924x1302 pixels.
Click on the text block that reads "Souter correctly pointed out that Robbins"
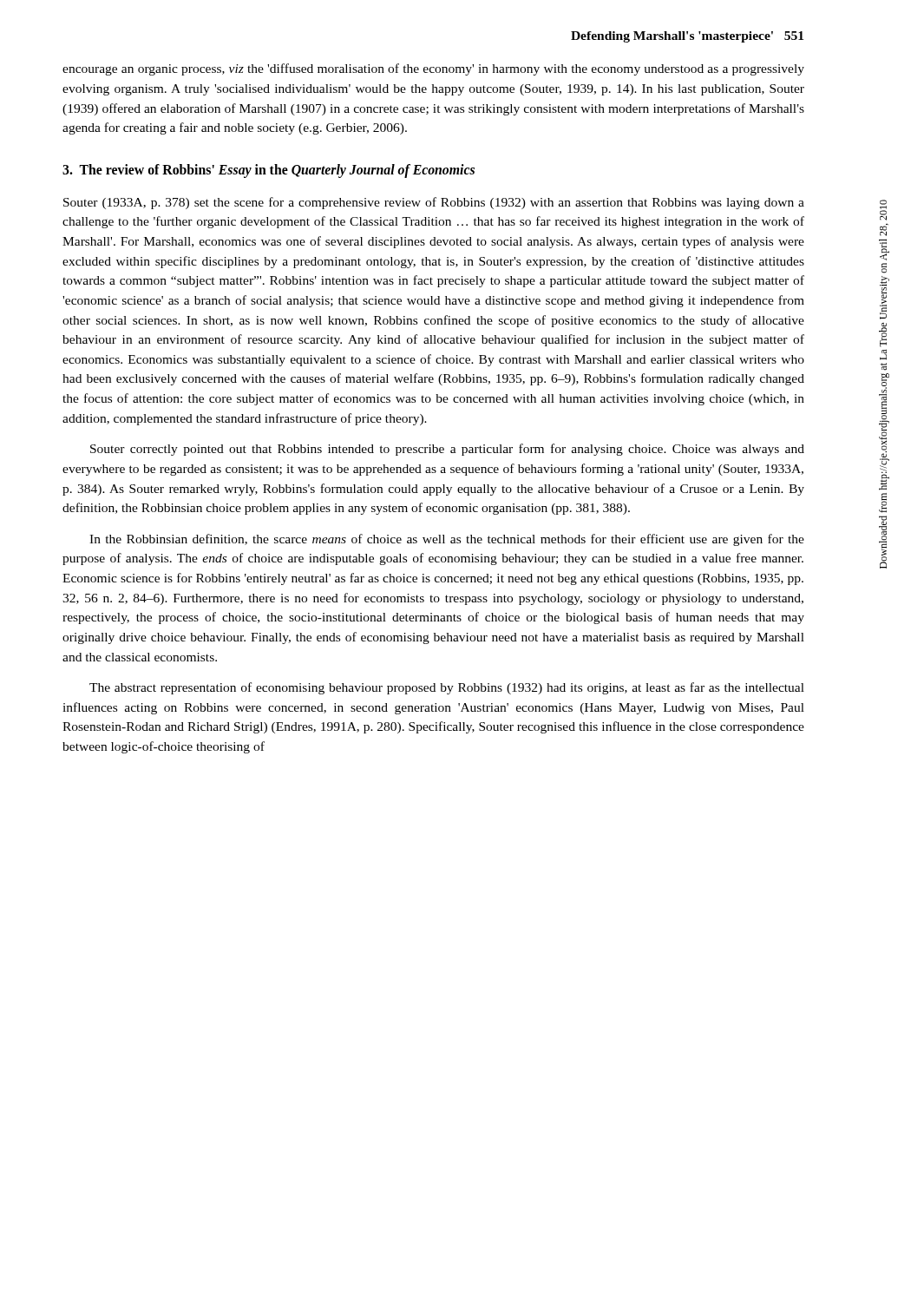click(x=433, y=478)
